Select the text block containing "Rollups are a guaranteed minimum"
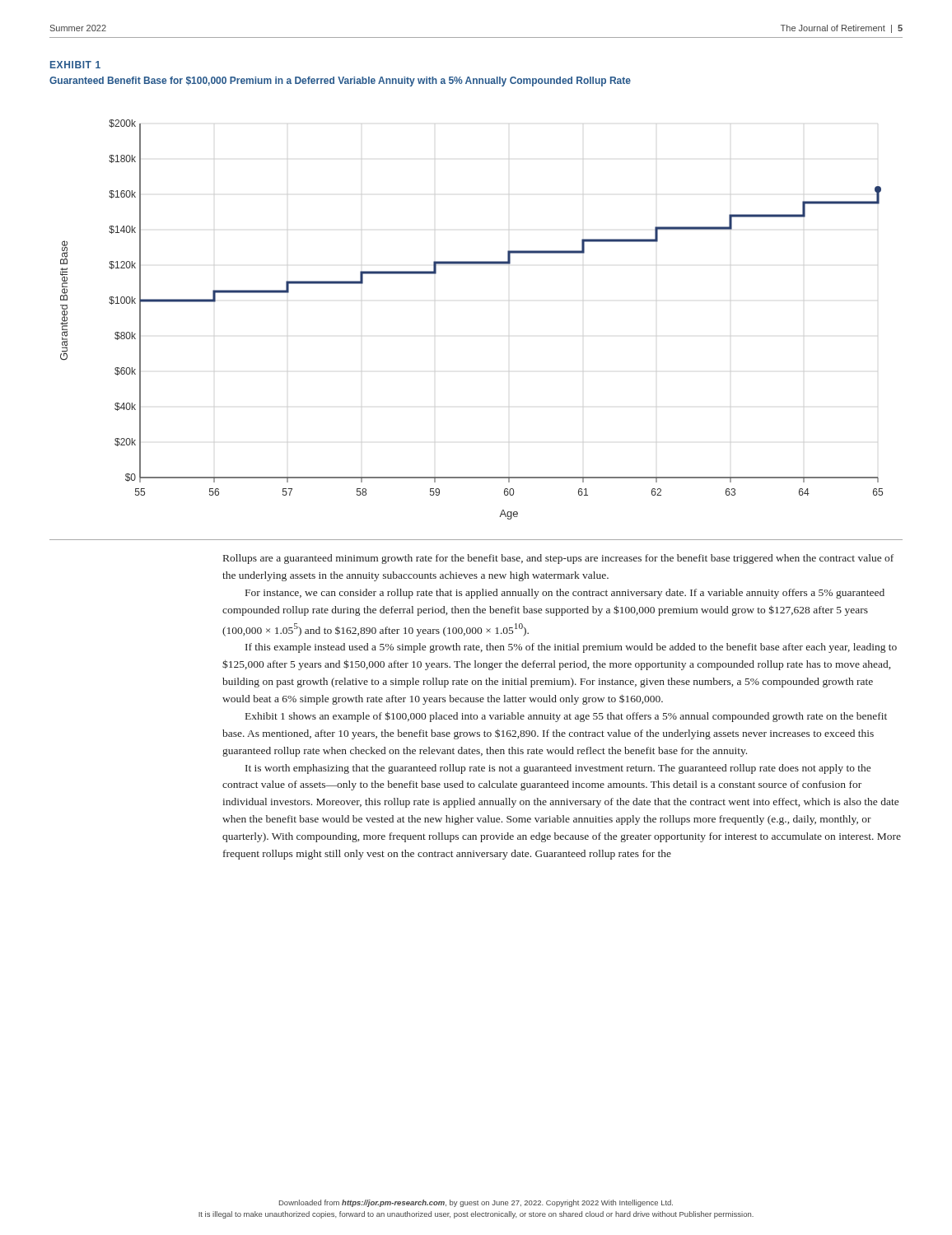Viewport: 952px width, 1235px height. click(562, 706)
